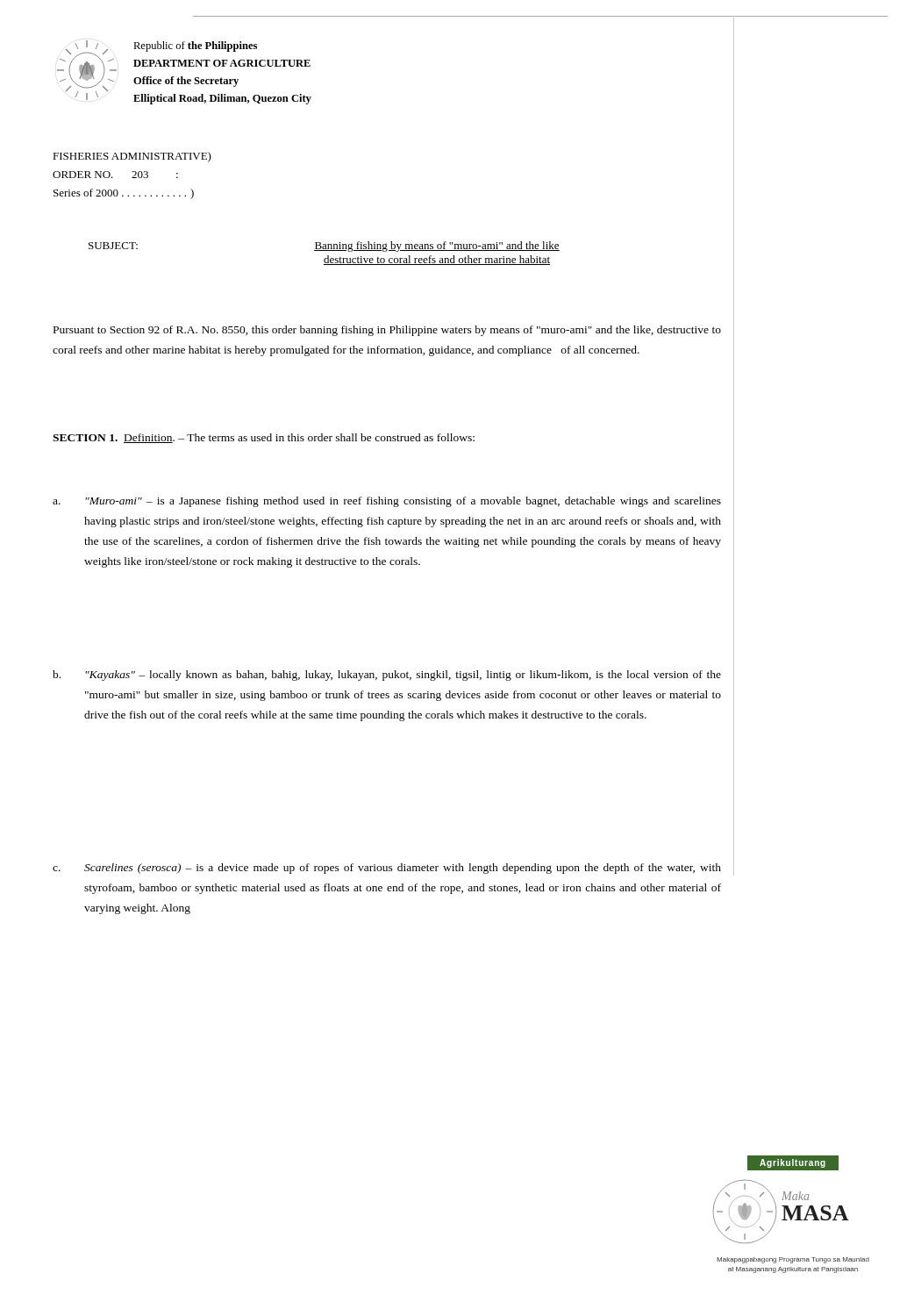
Task: Find the block on this page that starts "b. "Kayakas" – locally"
Action: 387,695
